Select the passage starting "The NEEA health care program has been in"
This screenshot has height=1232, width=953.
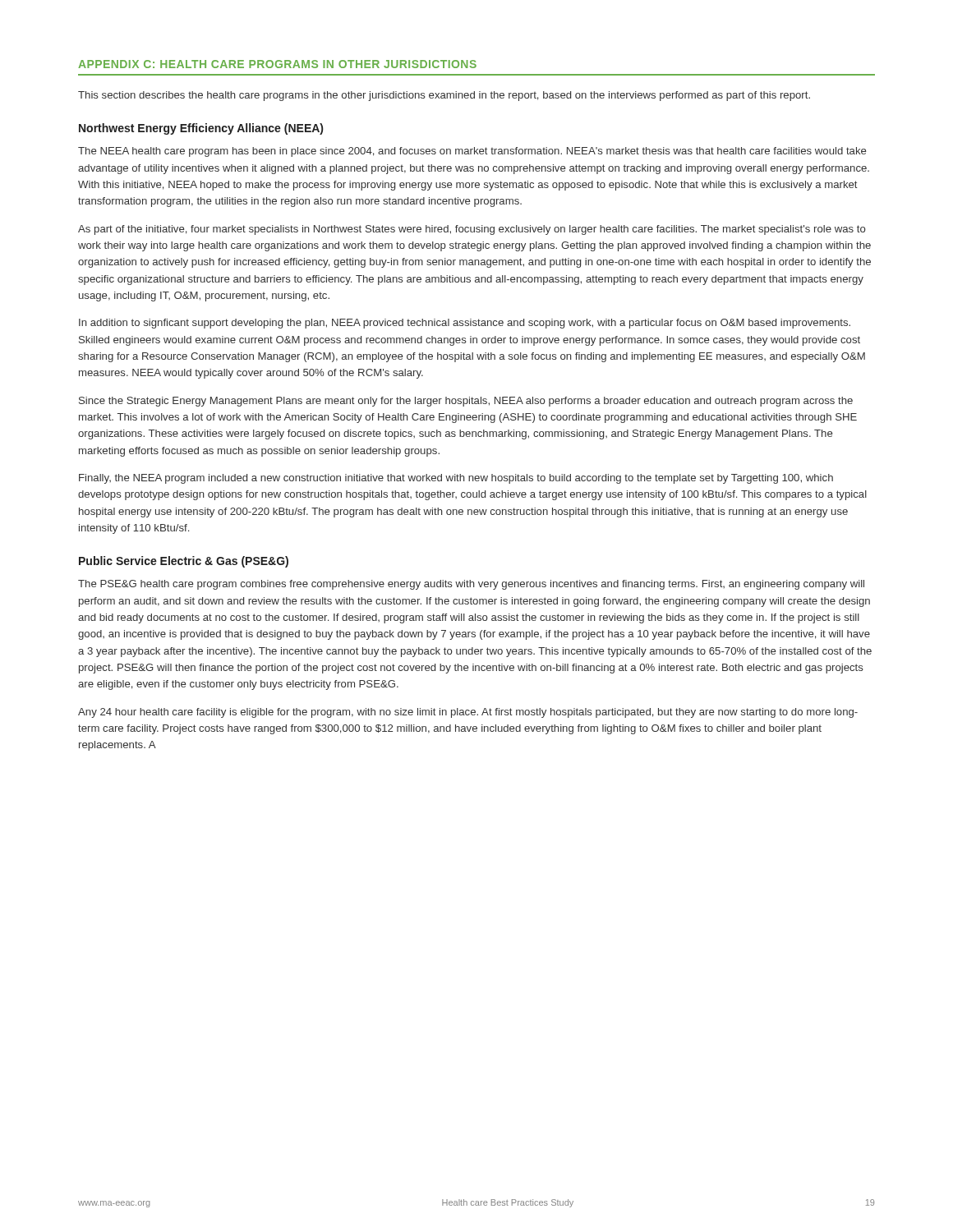pyautogui.click(x=474, y=176)
